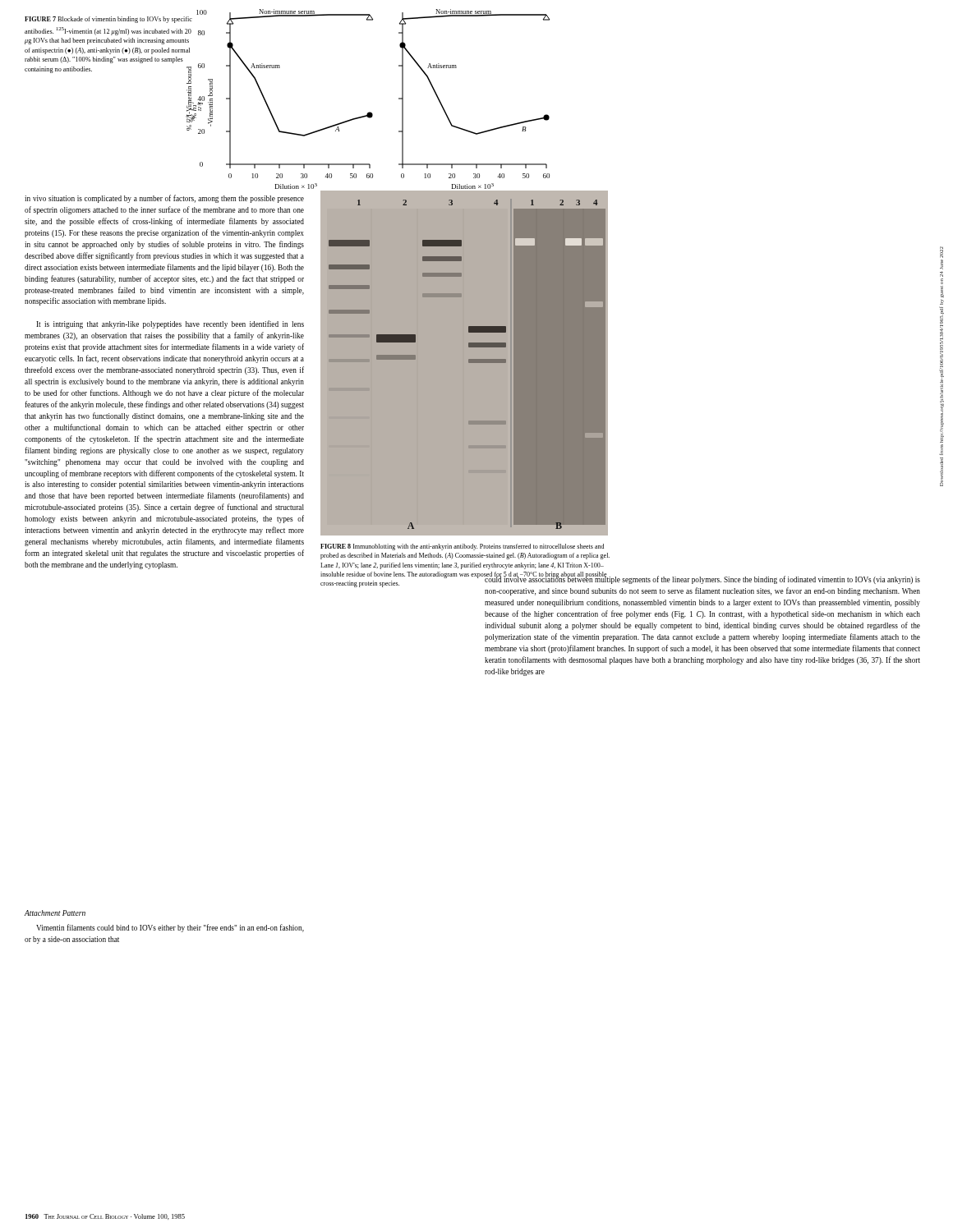This screenshot has height=1232, width=953.
Task: Select the line chart
Action: point(386,96)
